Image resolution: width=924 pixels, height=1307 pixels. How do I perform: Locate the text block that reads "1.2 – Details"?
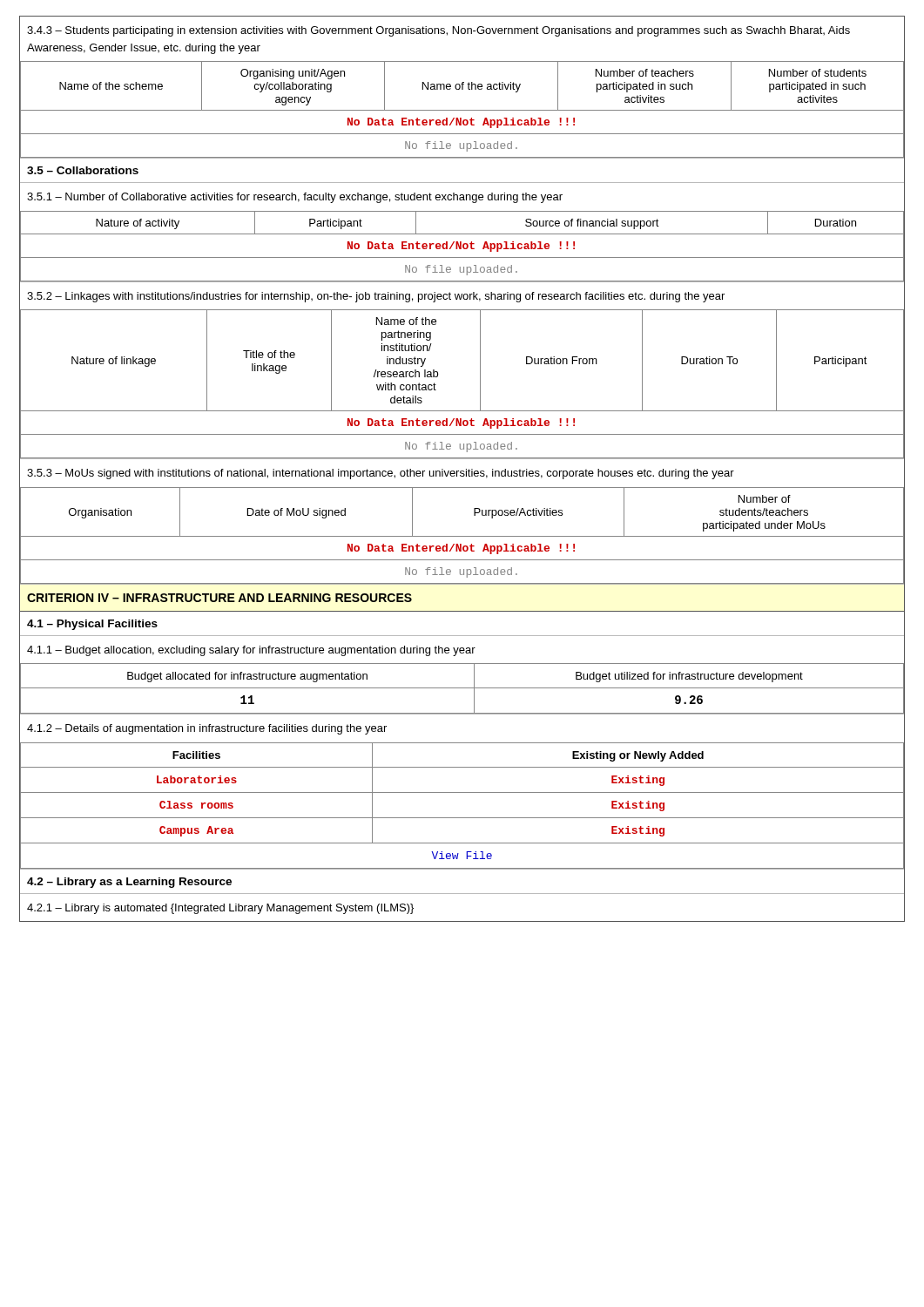point(207,728)
